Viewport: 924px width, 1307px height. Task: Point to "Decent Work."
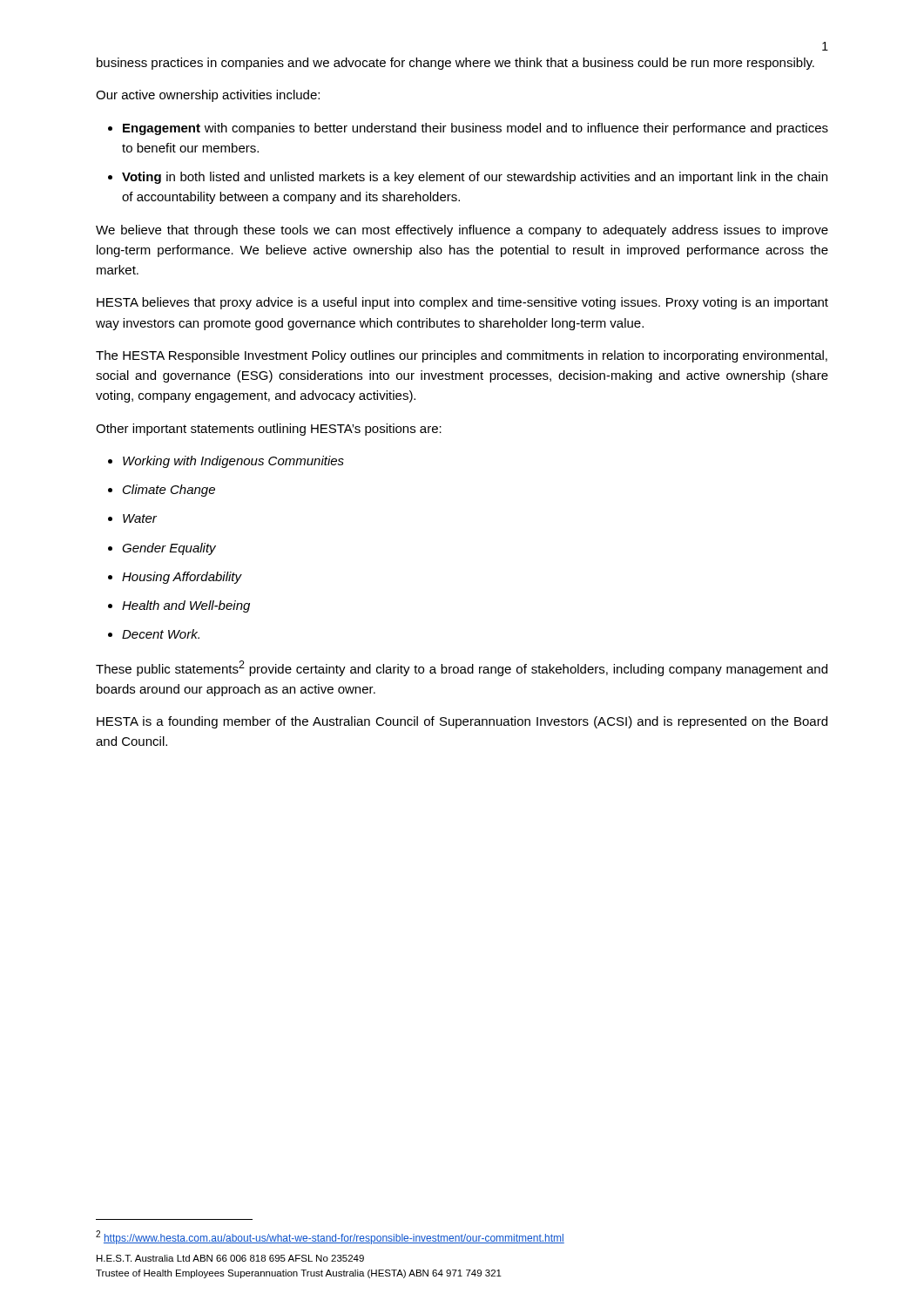click(x=162, y=634)
